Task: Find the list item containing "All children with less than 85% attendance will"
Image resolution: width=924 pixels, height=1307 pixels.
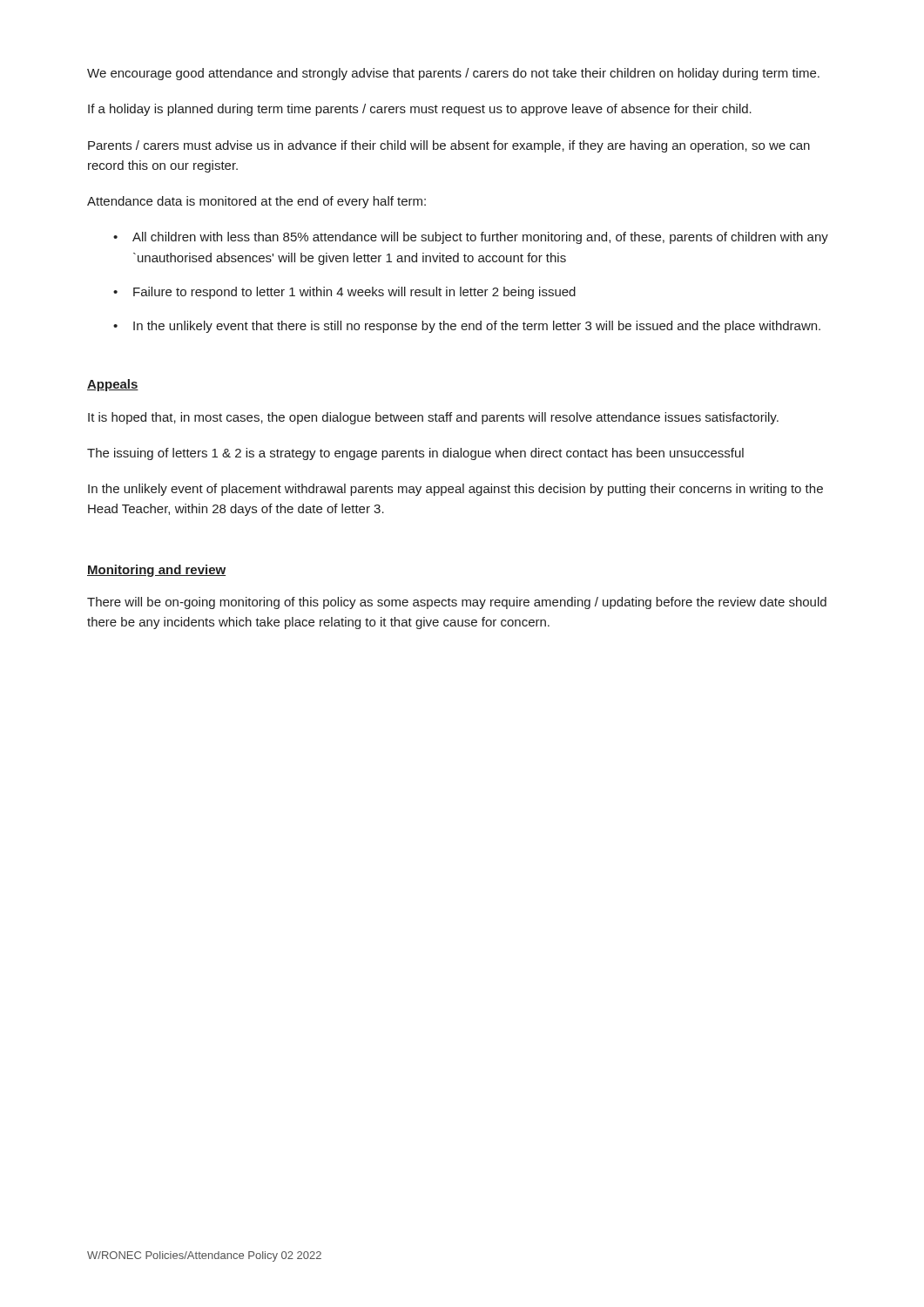Action: pyautogui.click(x=480, y=247)
